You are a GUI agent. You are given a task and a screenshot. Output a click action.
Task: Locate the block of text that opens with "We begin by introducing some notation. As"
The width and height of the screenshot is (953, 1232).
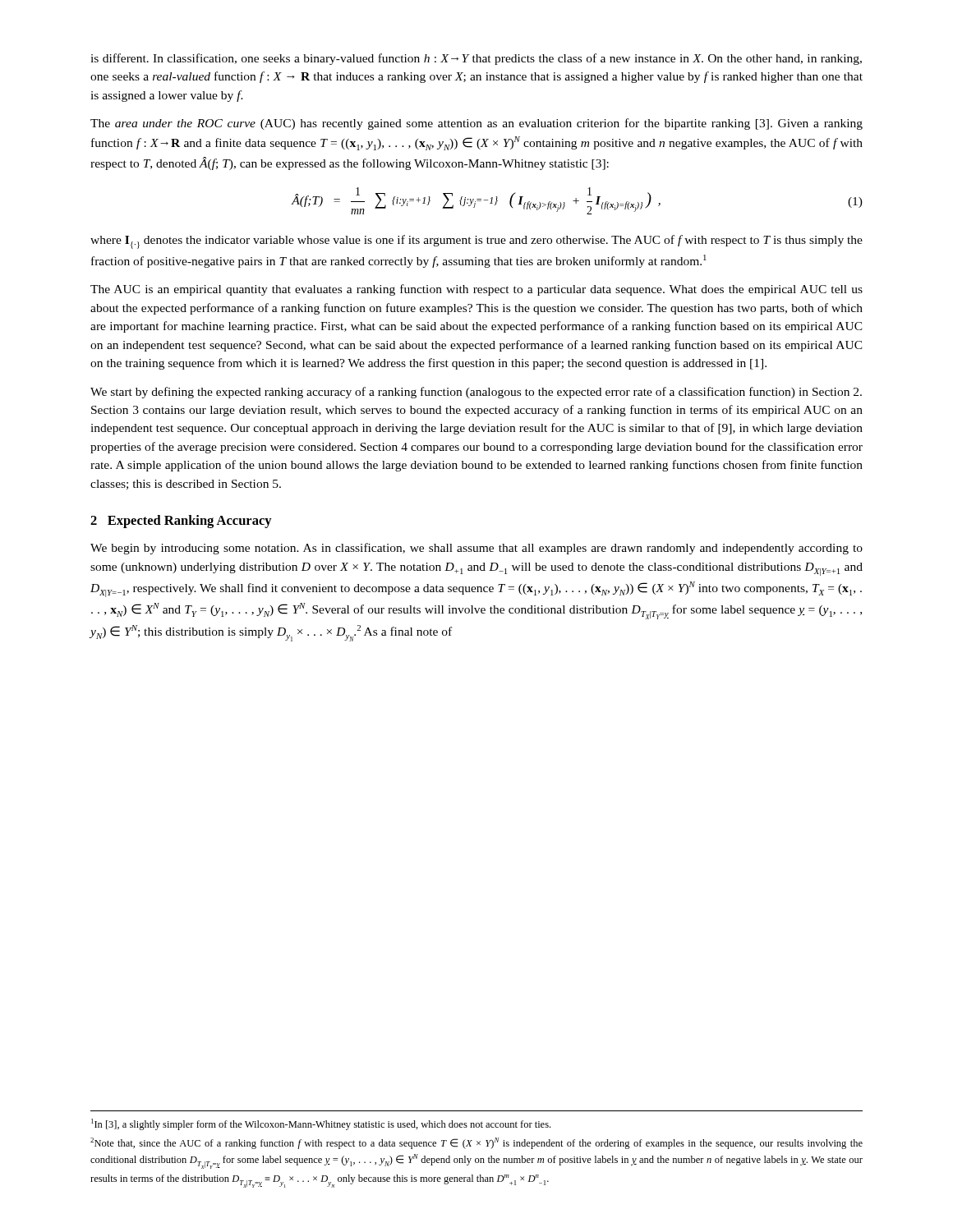476,592
